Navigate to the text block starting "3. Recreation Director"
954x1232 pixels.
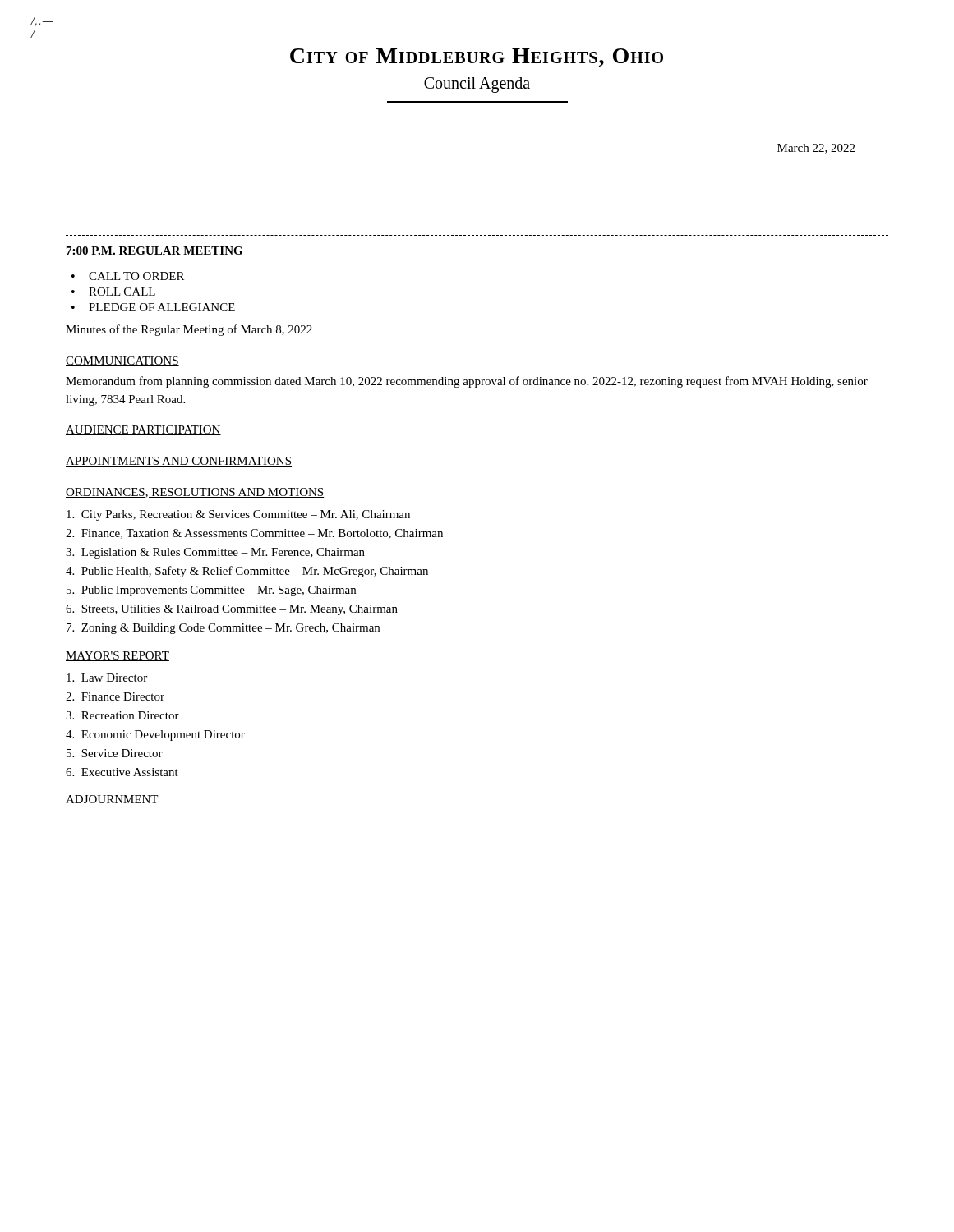[122, 715]
